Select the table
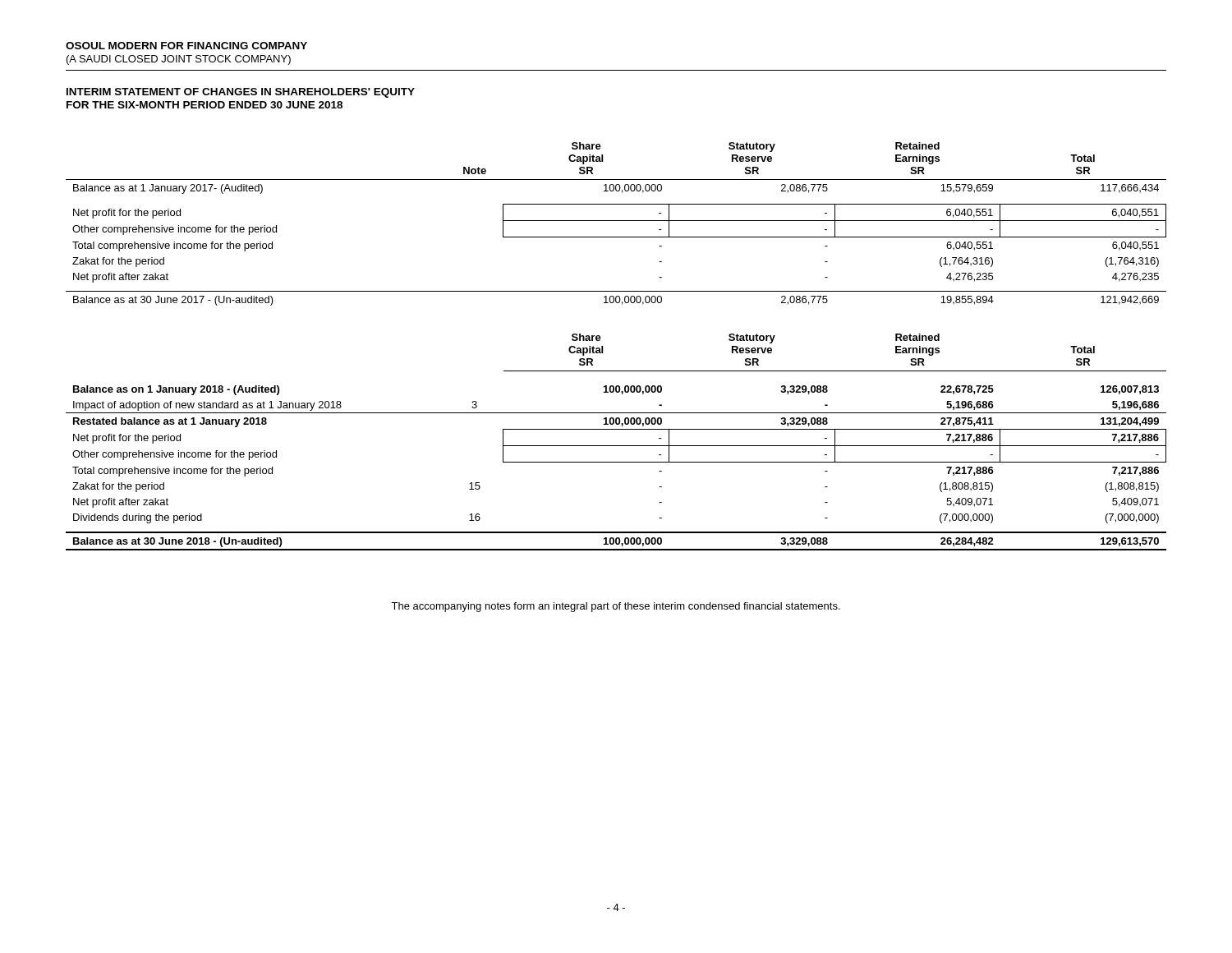The width and height of the screenshot is (1232, 953). click(616, 344)
